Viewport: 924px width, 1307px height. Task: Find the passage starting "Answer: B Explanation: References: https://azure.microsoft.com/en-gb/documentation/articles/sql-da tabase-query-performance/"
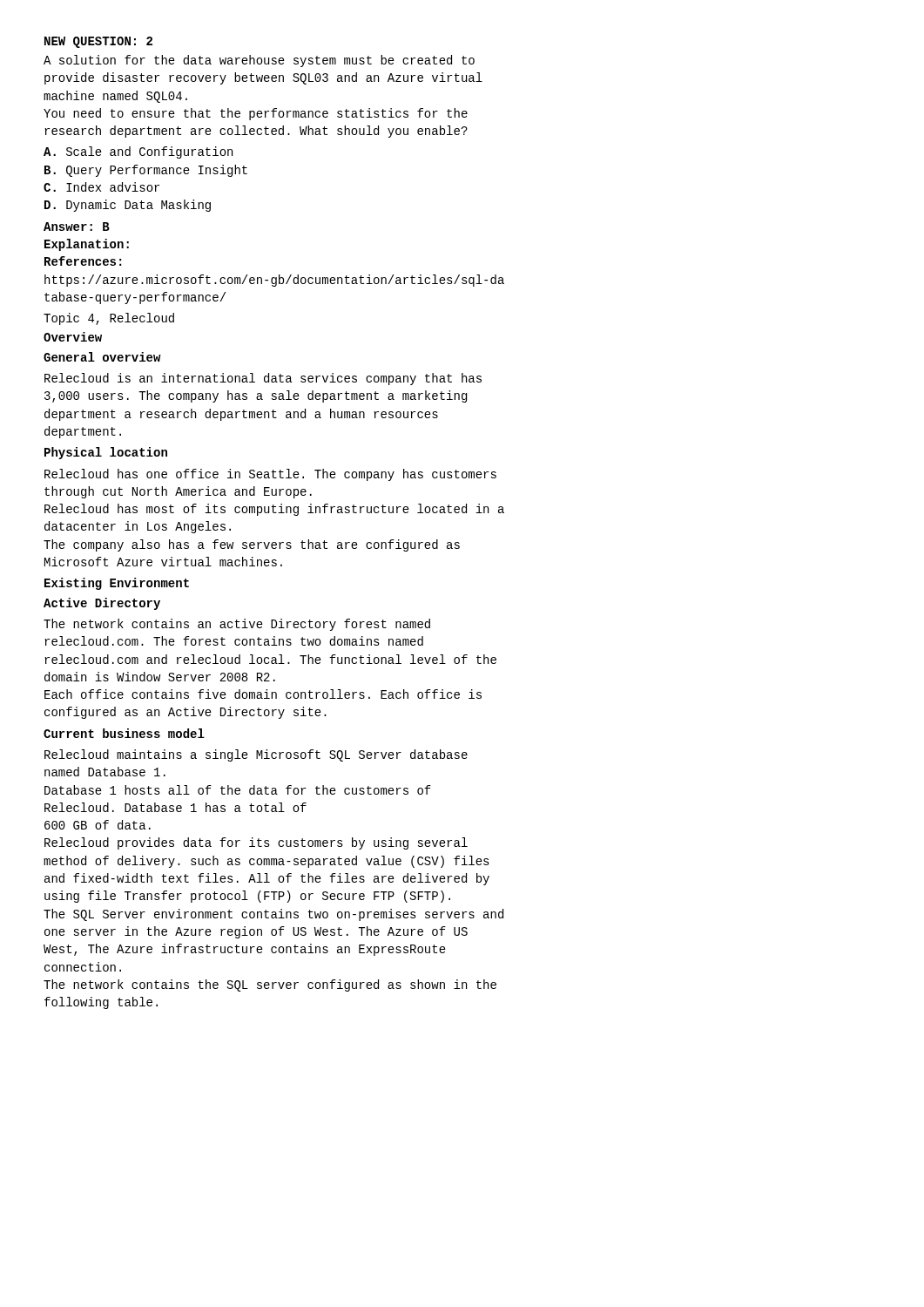tap(77, 227)
